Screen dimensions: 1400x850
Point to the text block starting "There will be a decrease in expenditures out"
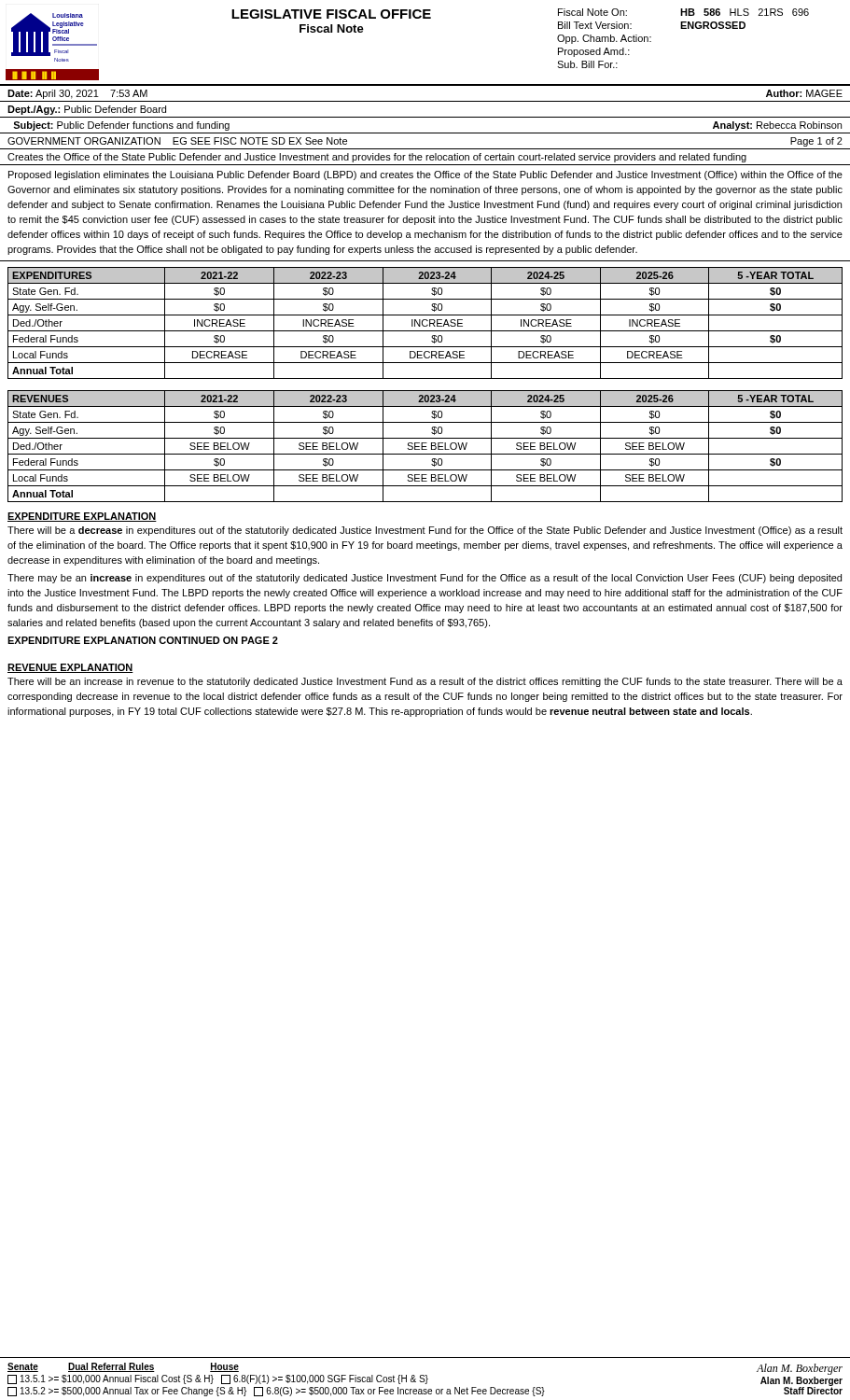coord(425,545)
